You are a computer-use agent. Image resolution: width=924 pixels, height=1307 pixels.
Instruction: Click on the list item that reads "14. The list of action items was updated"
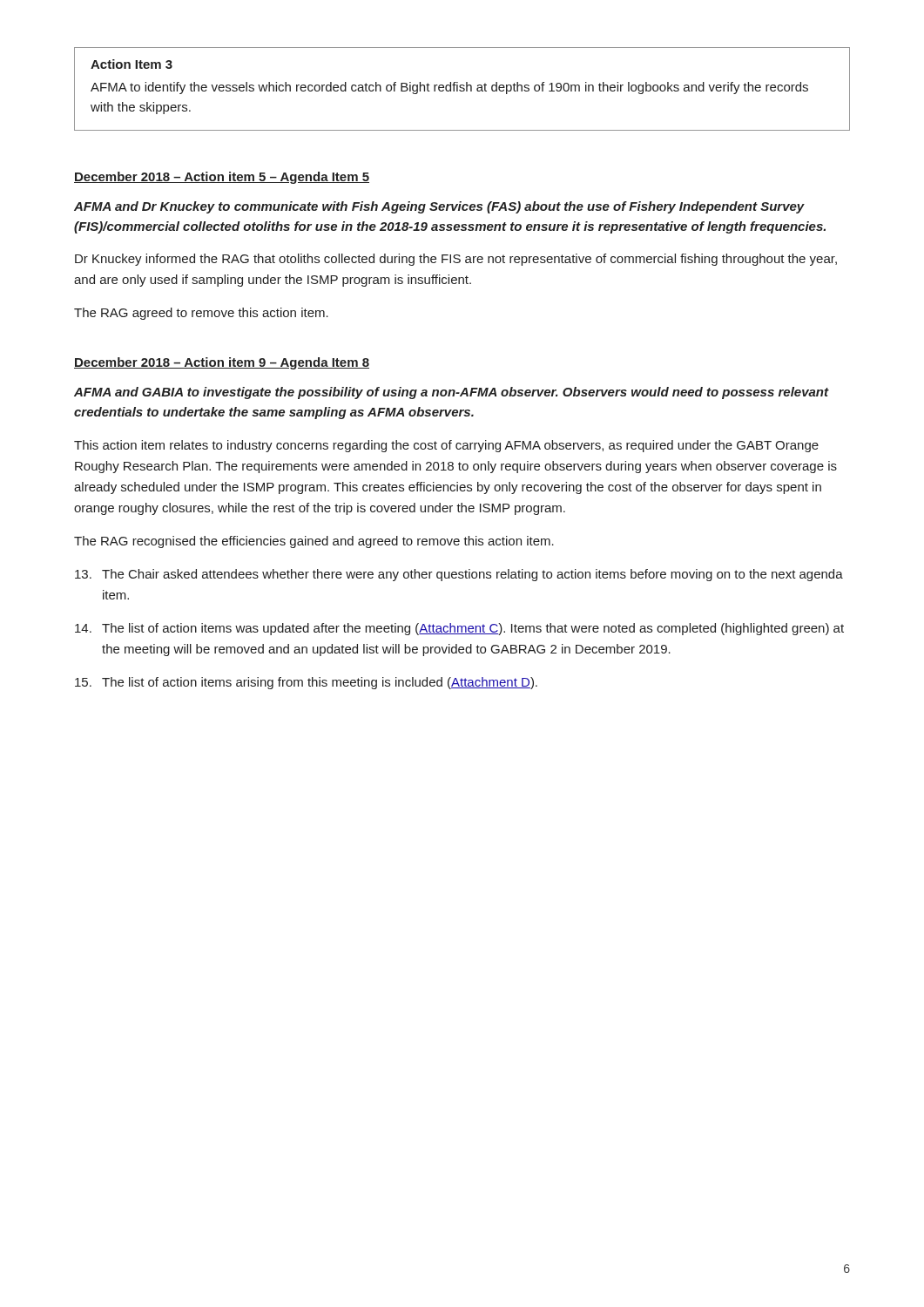tap(462, 638)
